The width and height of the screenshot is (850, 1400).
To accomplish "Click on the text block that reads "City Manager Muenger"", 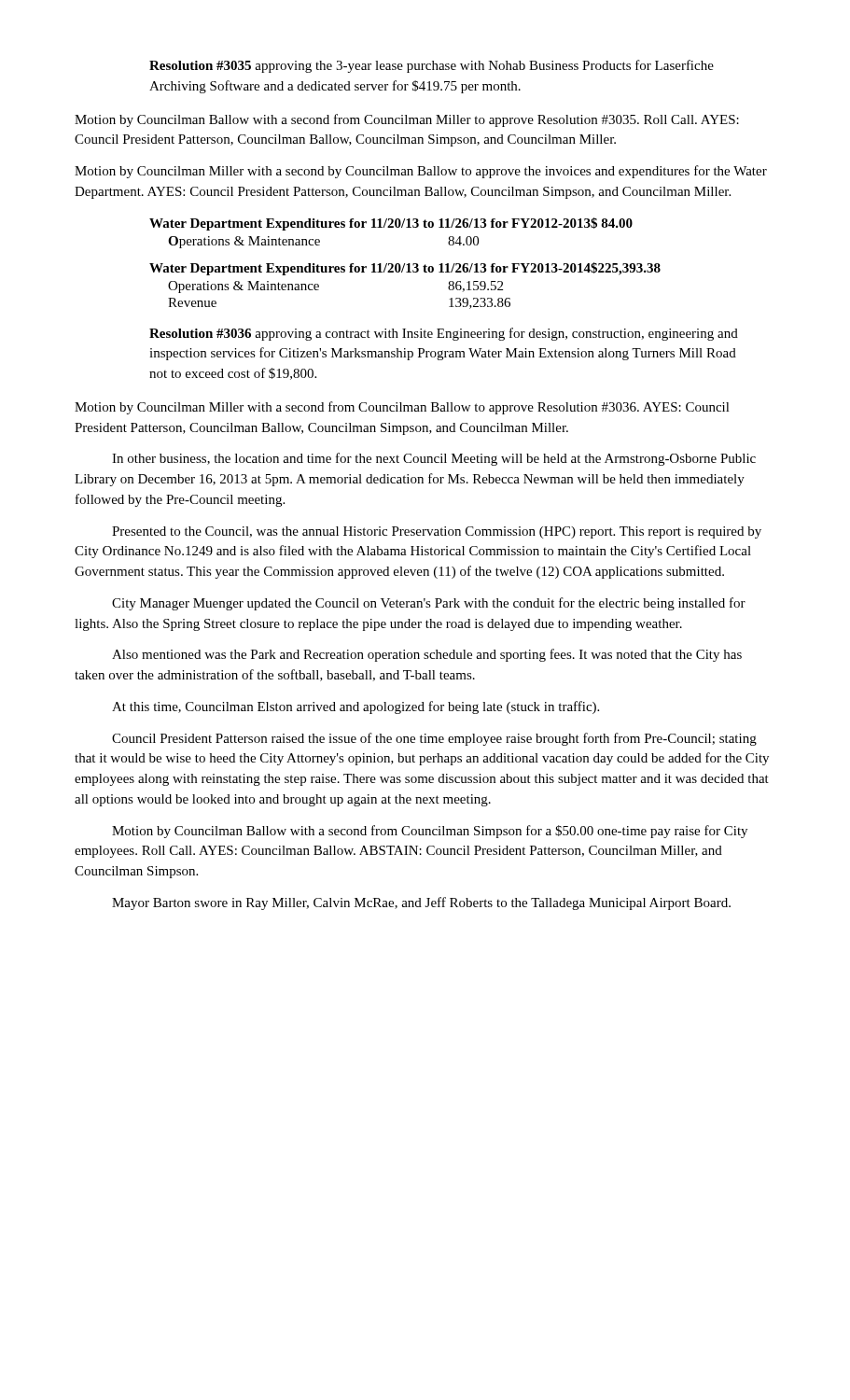I will [425, 614].
